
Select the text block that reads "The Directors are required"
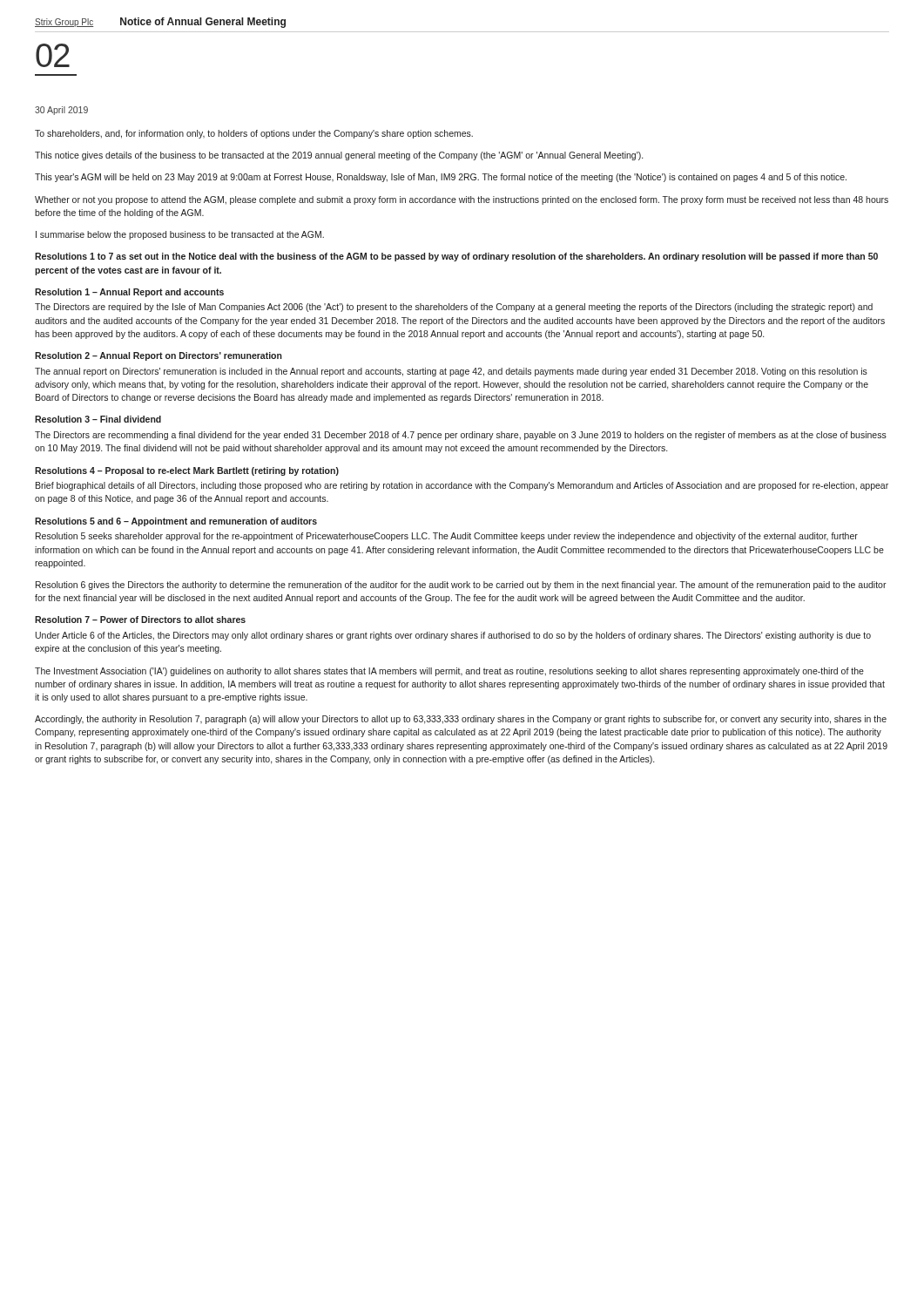click(x=460, y=320)
